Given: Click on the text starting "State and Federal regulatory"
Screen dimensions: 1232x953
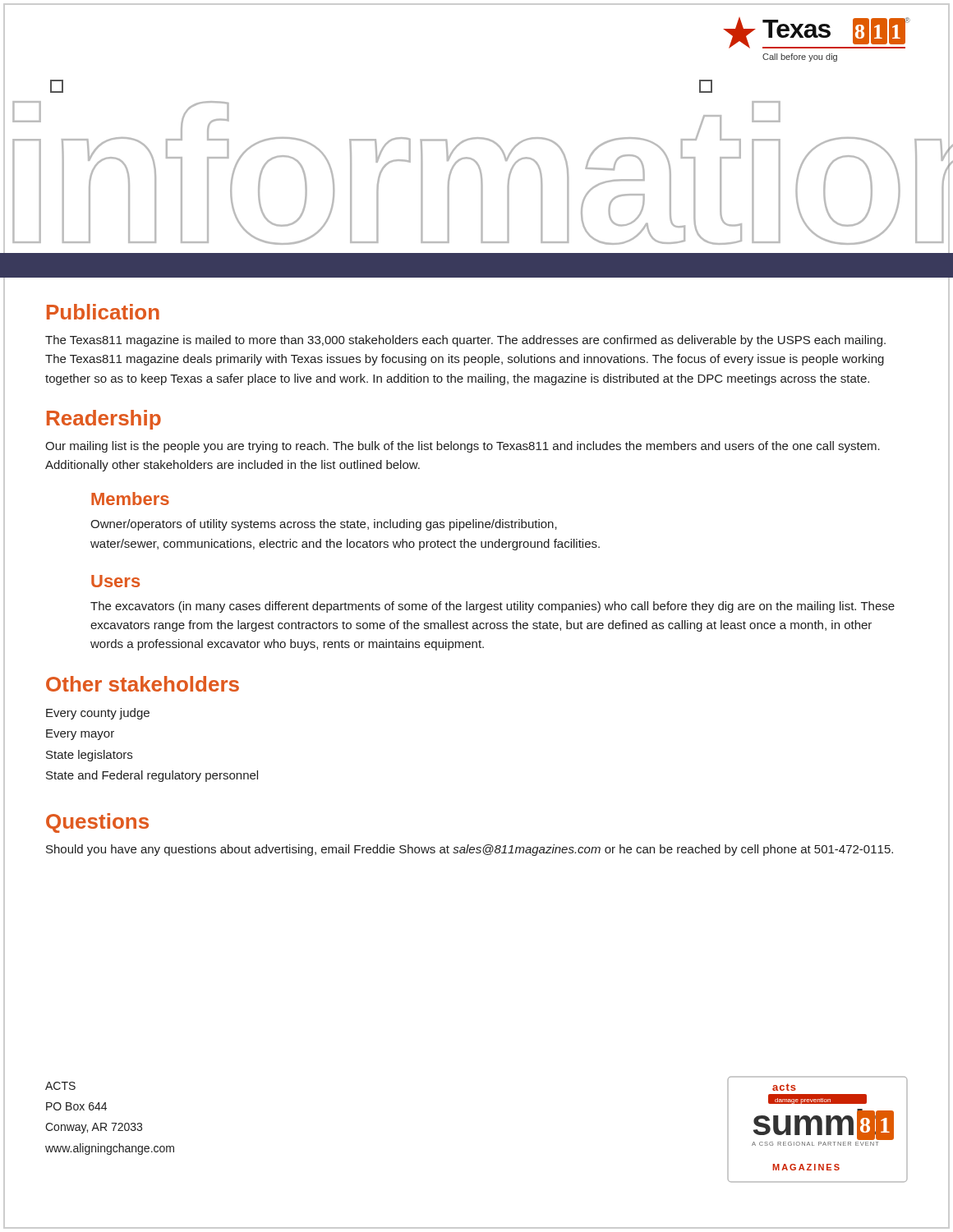Looking at the screenshot, I should tap(152, 775).
